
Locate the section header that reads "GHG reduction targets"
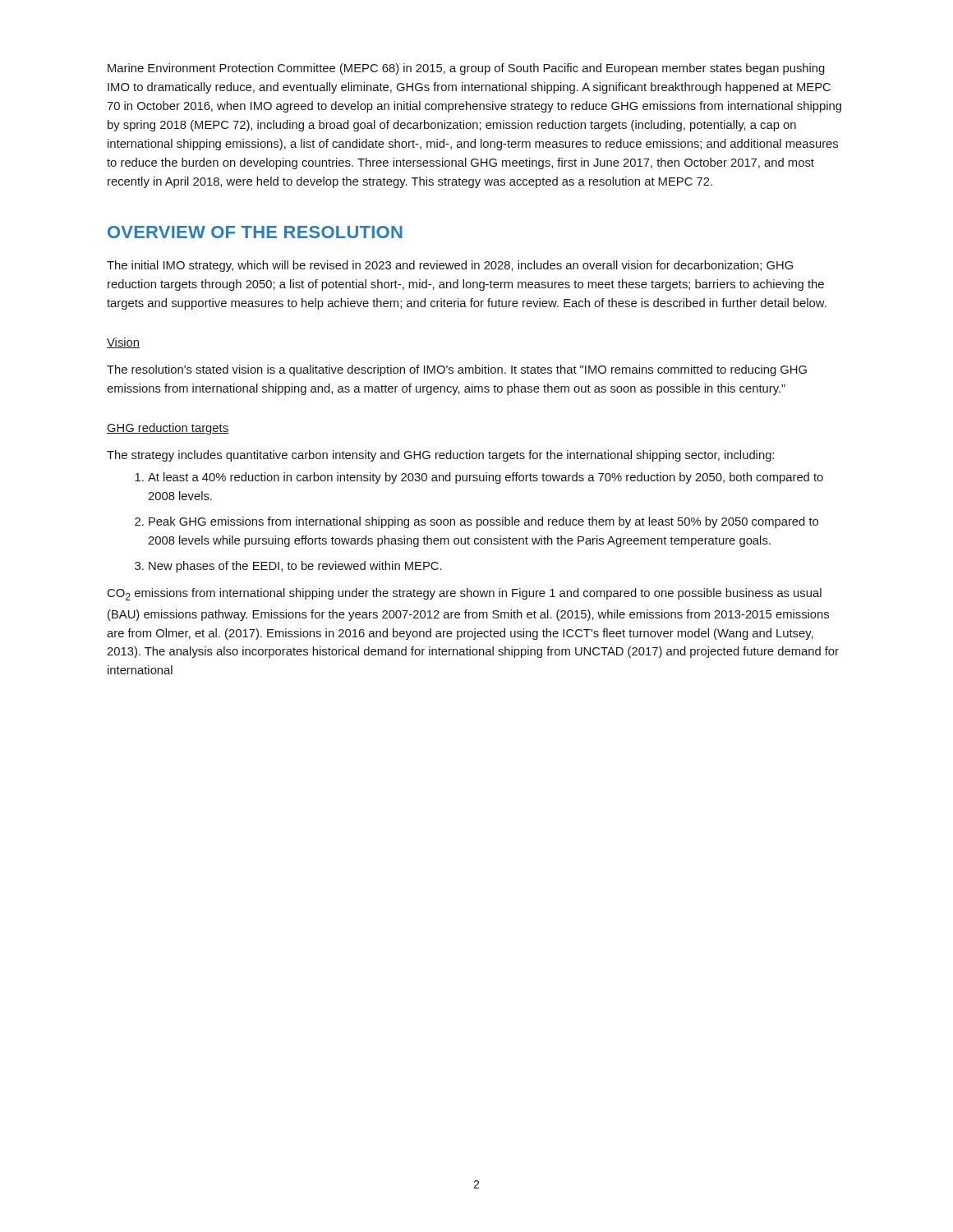click(168, 428)
